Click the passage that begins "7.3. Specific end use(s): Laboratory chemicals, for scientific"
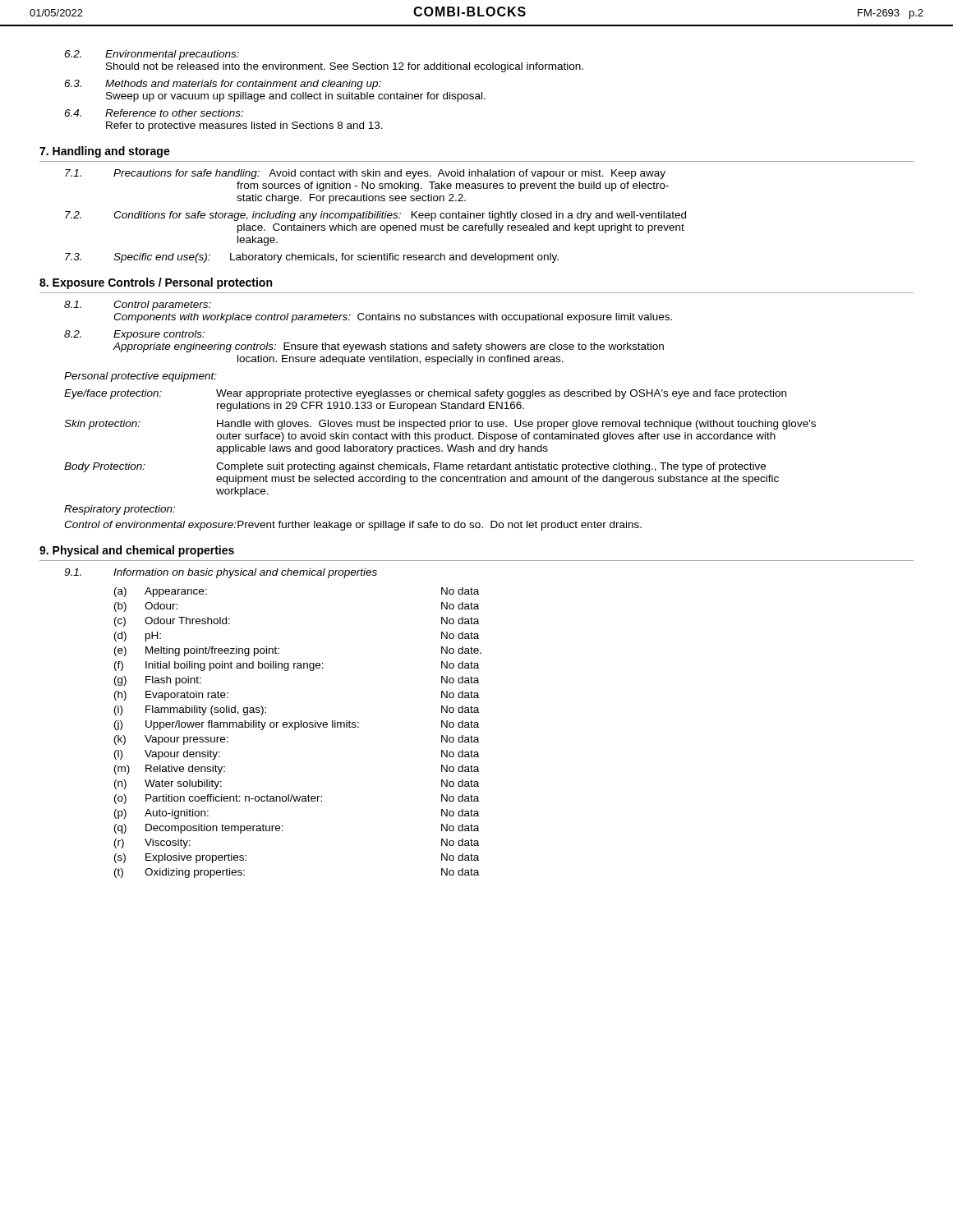The width and height of the screenshot is (953, 1232). pyautogui.click(x=489, y=257)
